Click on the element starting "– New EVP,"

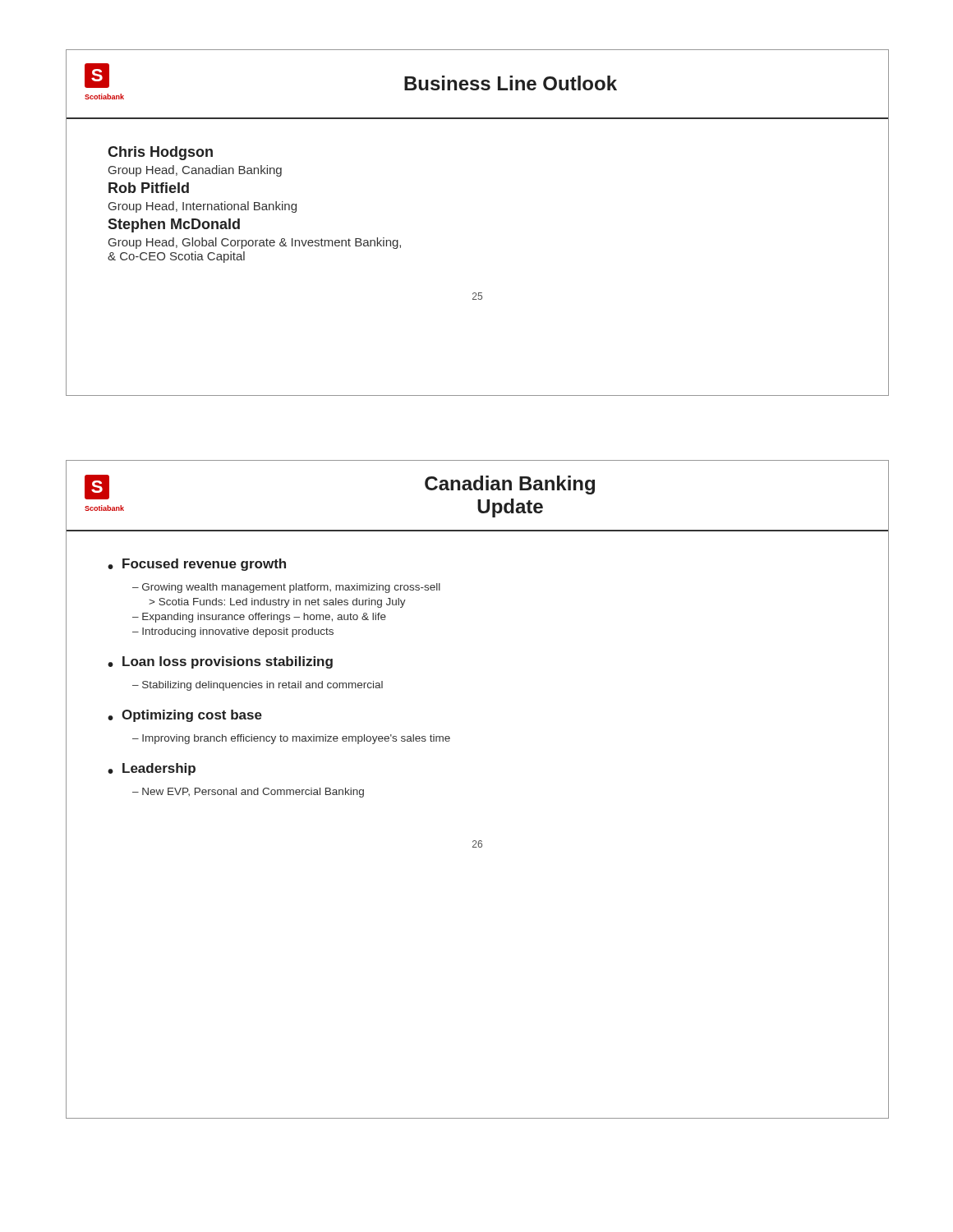coord(248,791)
